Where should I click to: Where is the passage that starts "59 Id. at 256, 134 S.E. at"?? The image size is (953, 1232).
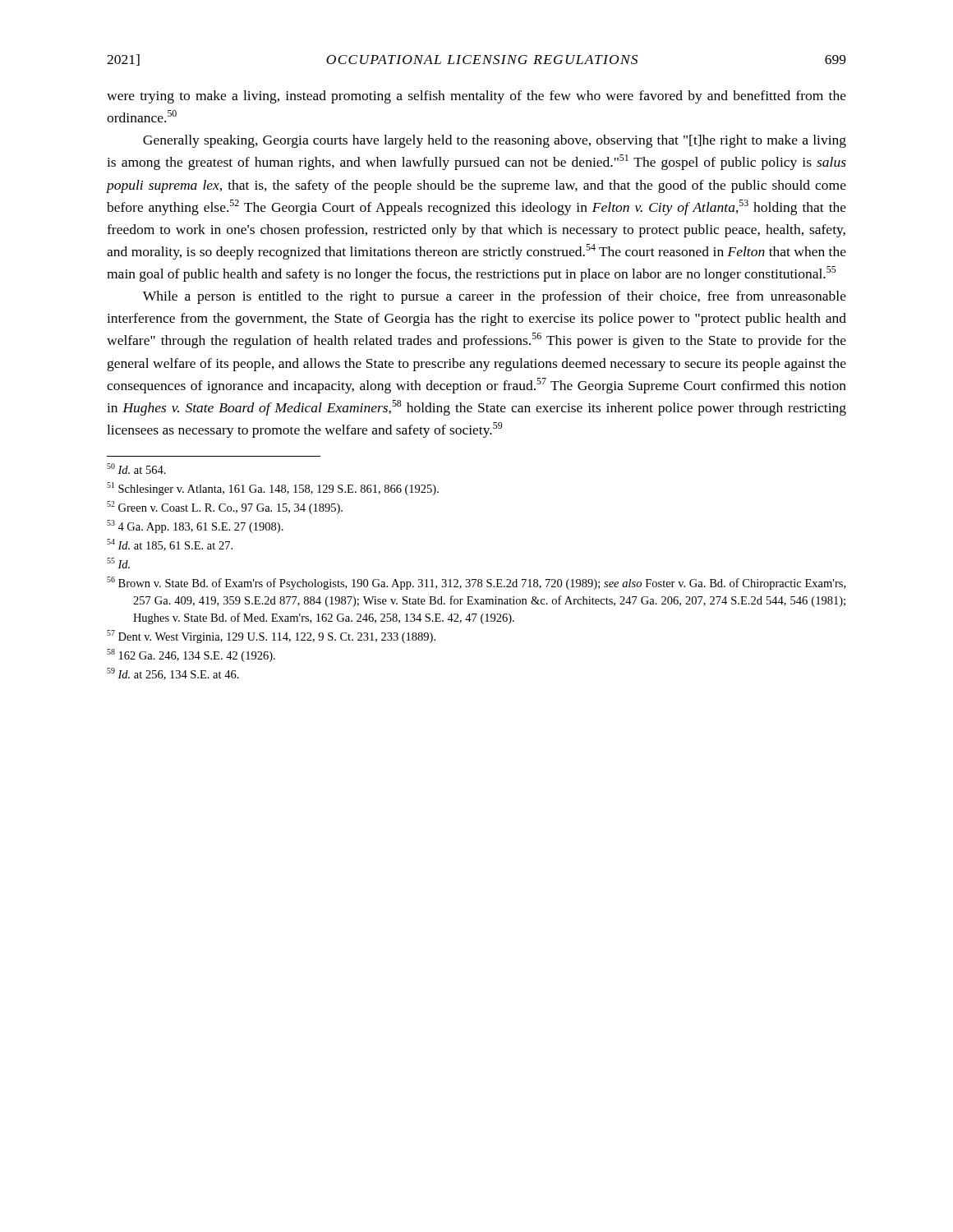tap(173, 674)
